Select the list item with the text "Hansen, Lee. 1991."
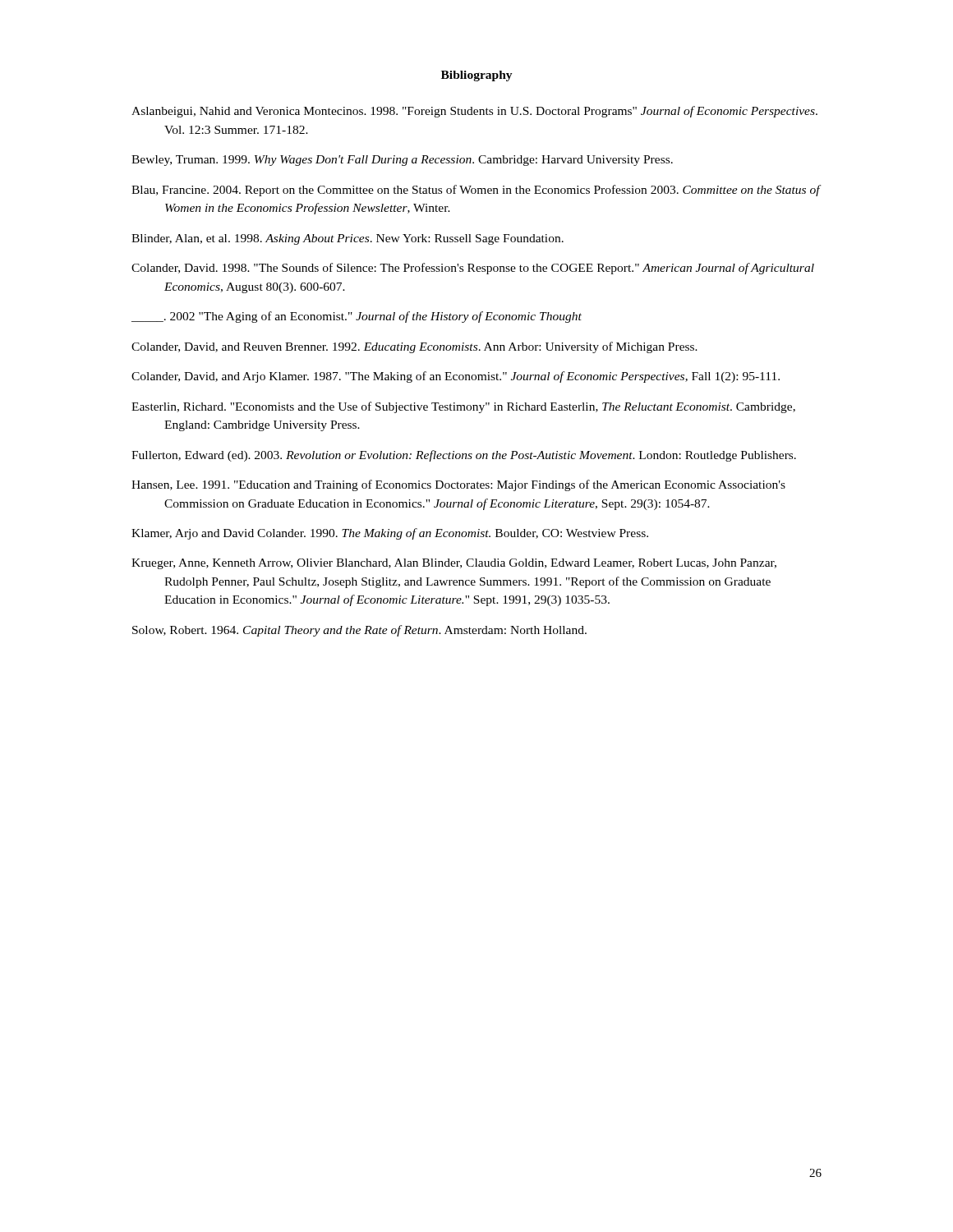The width and height of the screenshot is (953, 1232). pos(458,493)
